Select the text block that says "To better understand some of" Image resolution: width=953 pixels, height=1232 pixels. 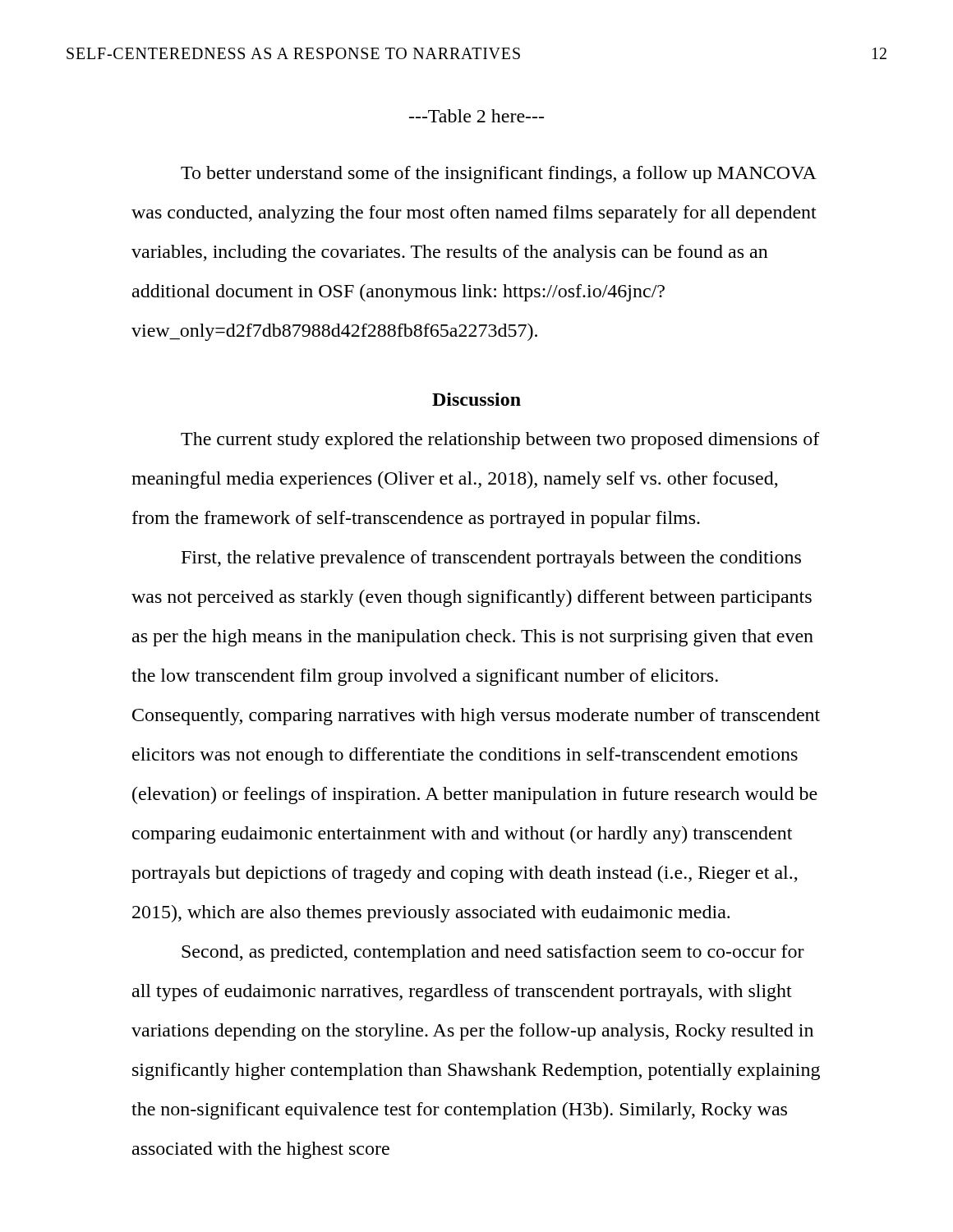click(476, 251)
